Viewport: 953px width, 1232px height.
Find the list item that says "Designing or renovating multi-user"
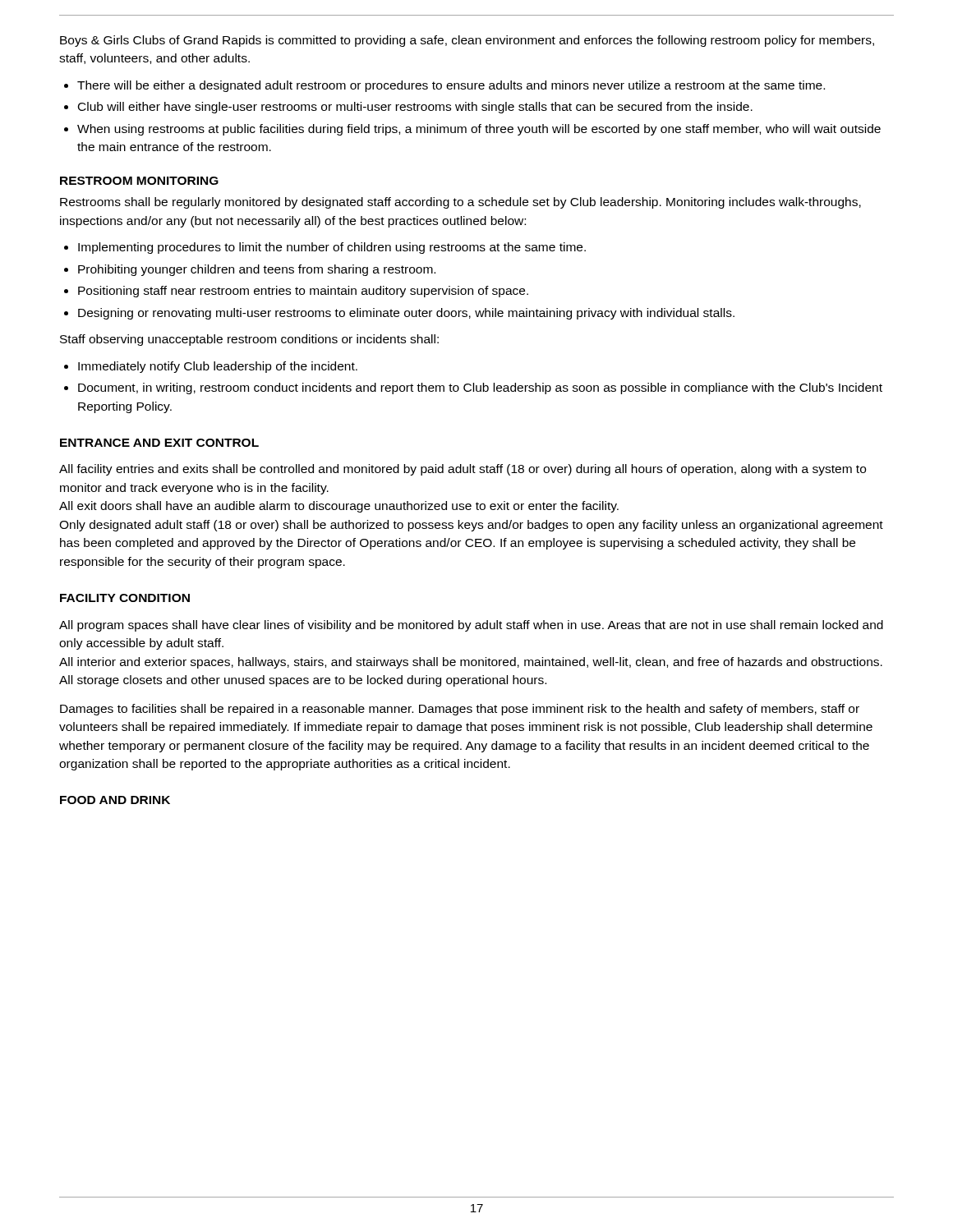pyautogui.click(x=406, y=312)
